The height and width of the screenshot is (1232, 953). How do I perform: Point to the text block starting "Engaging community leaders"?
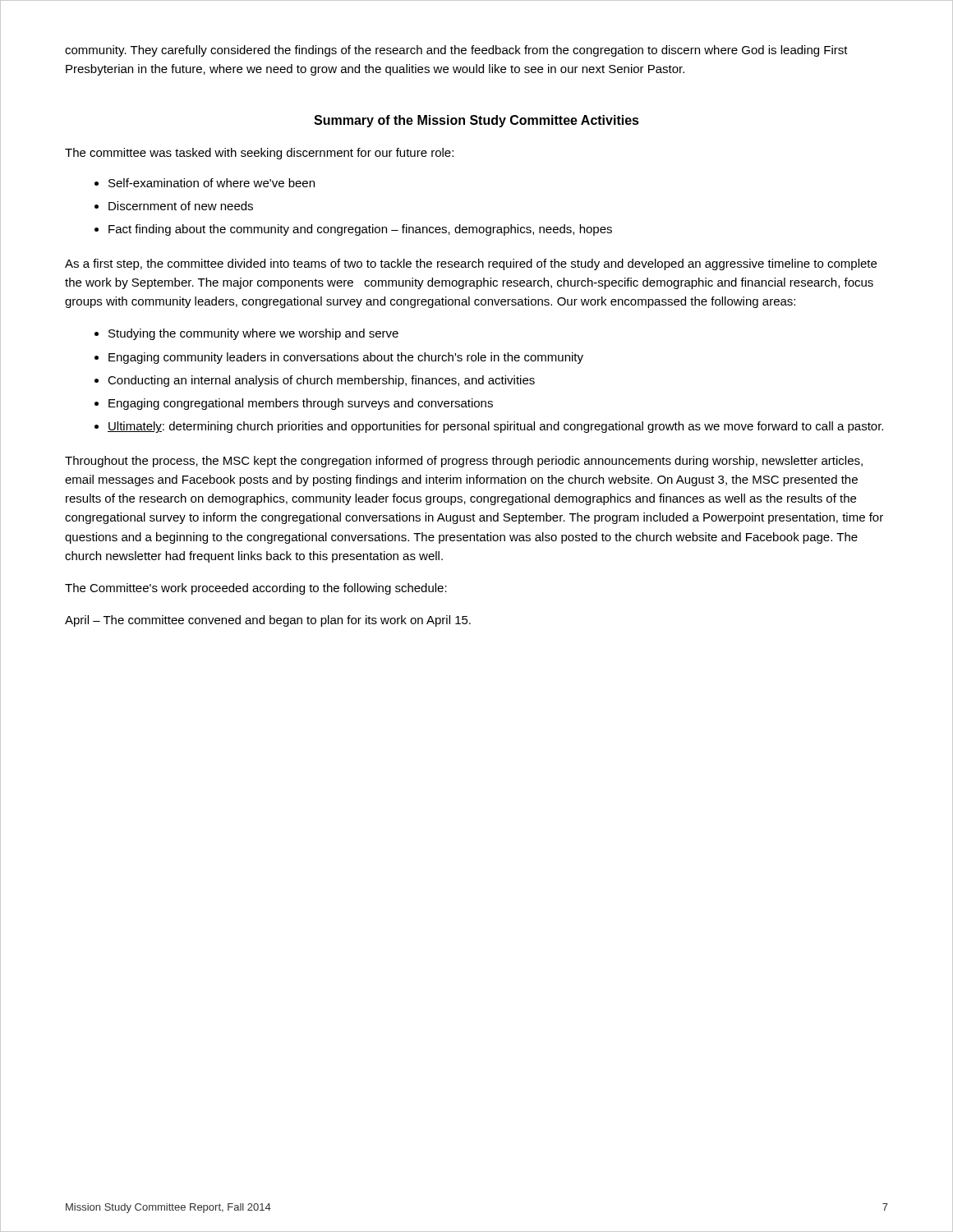pyautogui.click(x=345, y=356)
